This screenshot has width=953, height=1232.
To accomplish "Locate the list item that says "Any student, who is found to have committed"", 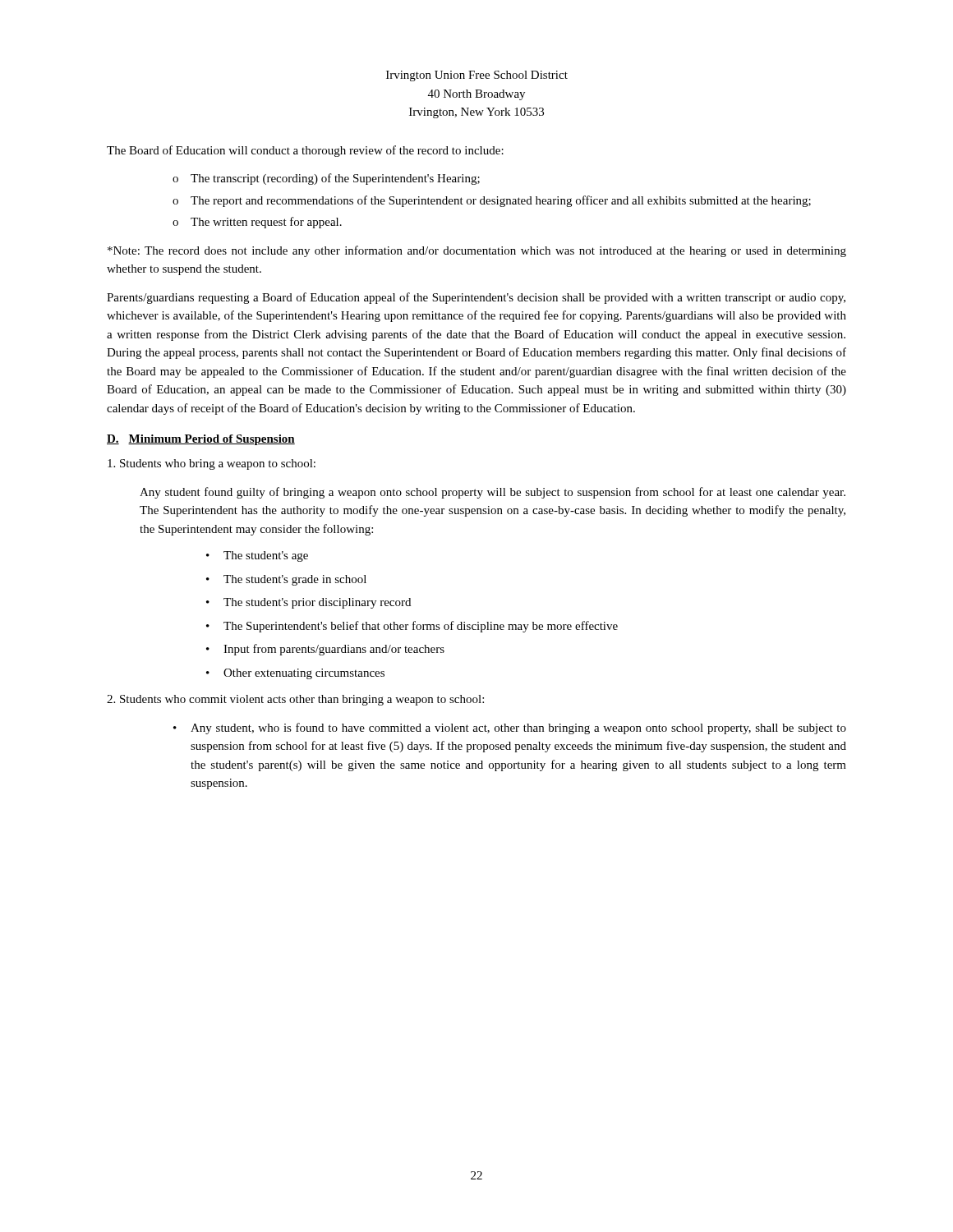I will pos(518,755).
